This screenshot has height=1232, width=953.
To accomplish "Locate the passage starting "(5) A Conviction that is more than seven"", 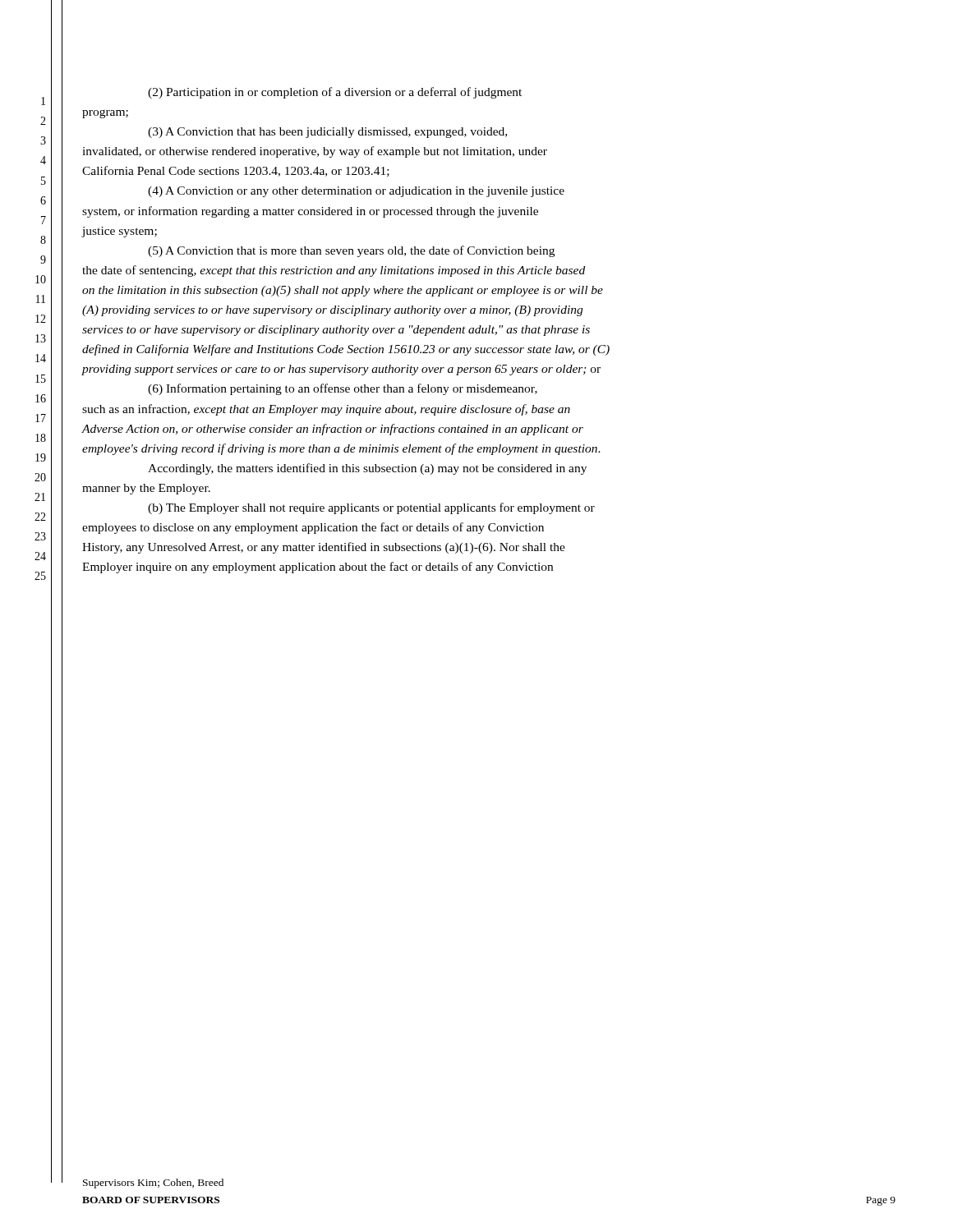I will coord(489,310).
